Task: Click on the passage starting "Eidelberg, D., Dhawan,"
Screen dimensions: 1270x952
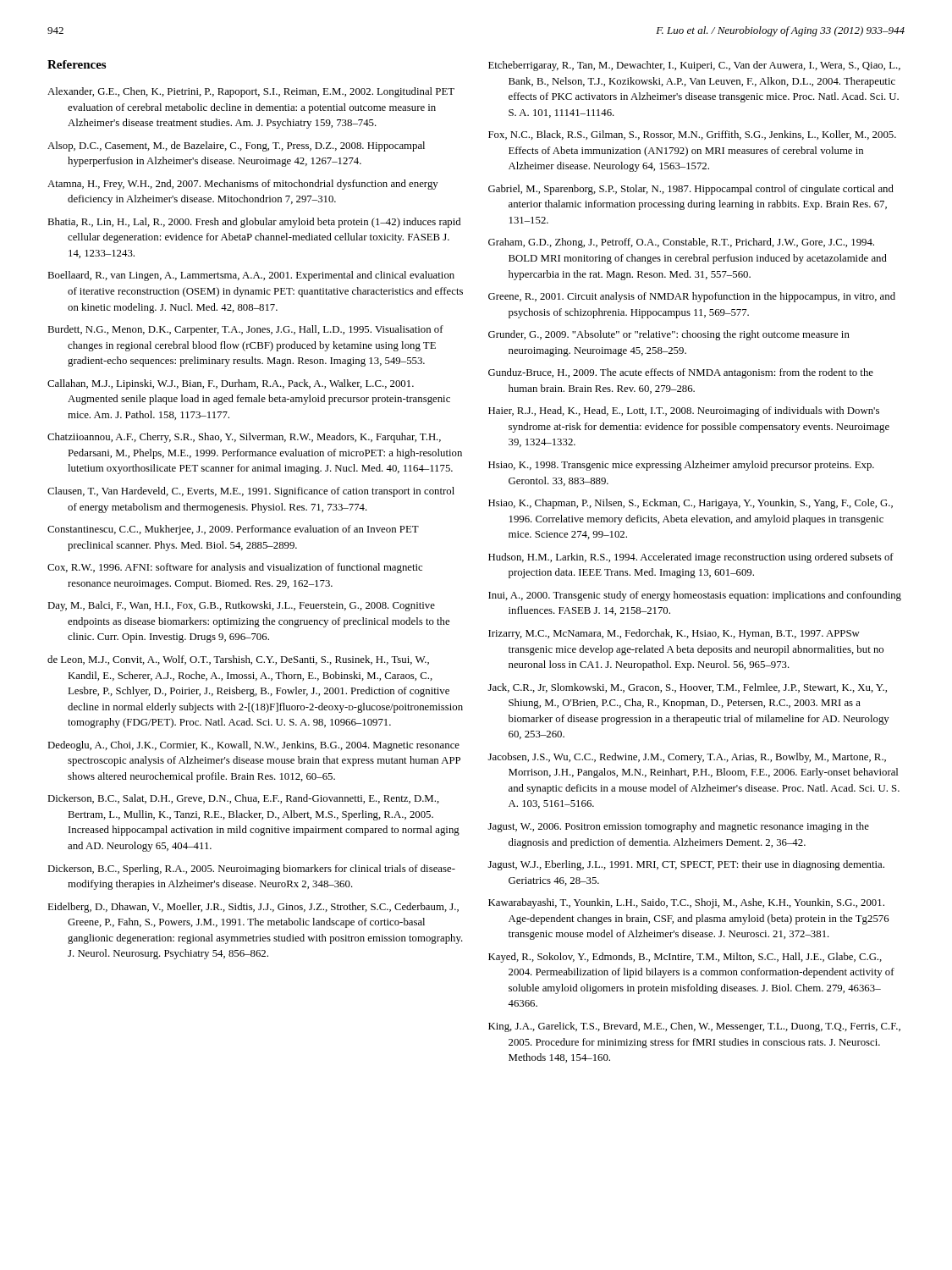Action: click(255, 930)
